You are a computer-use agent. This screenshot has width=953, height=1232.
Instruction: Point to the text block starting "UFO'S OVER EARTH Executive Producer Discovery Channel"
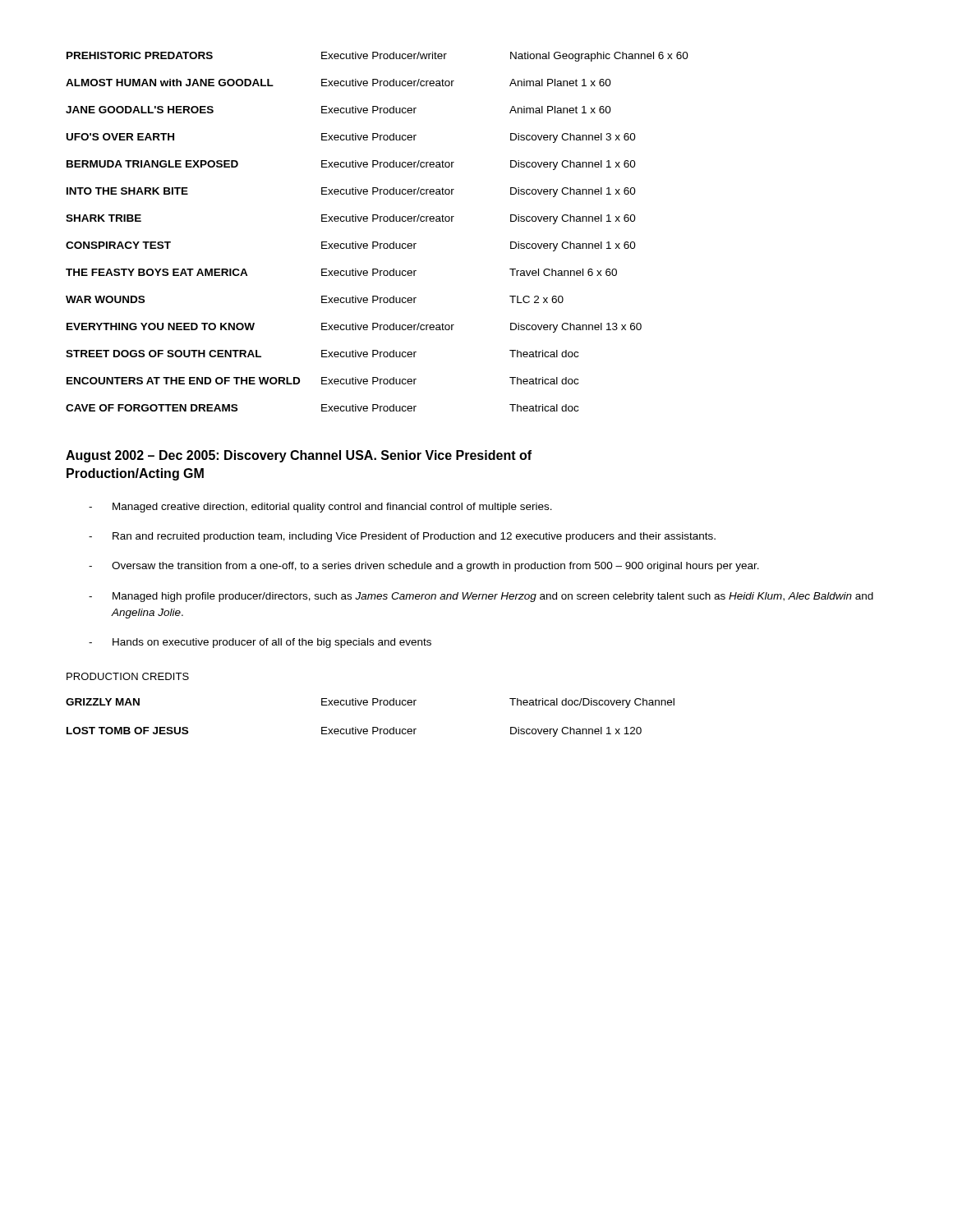pos(351,137)
